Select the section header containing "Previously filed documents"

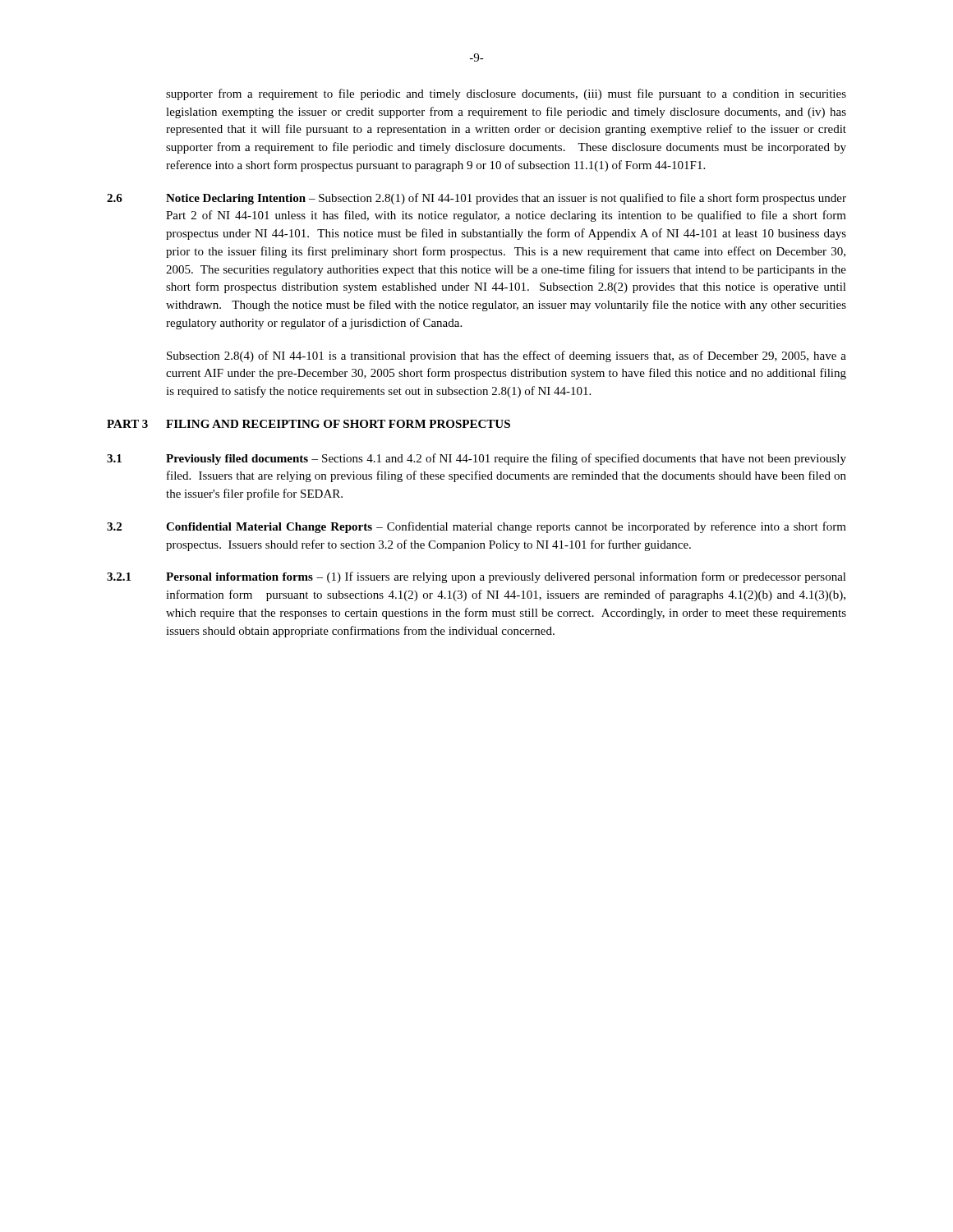pos(237,458)
